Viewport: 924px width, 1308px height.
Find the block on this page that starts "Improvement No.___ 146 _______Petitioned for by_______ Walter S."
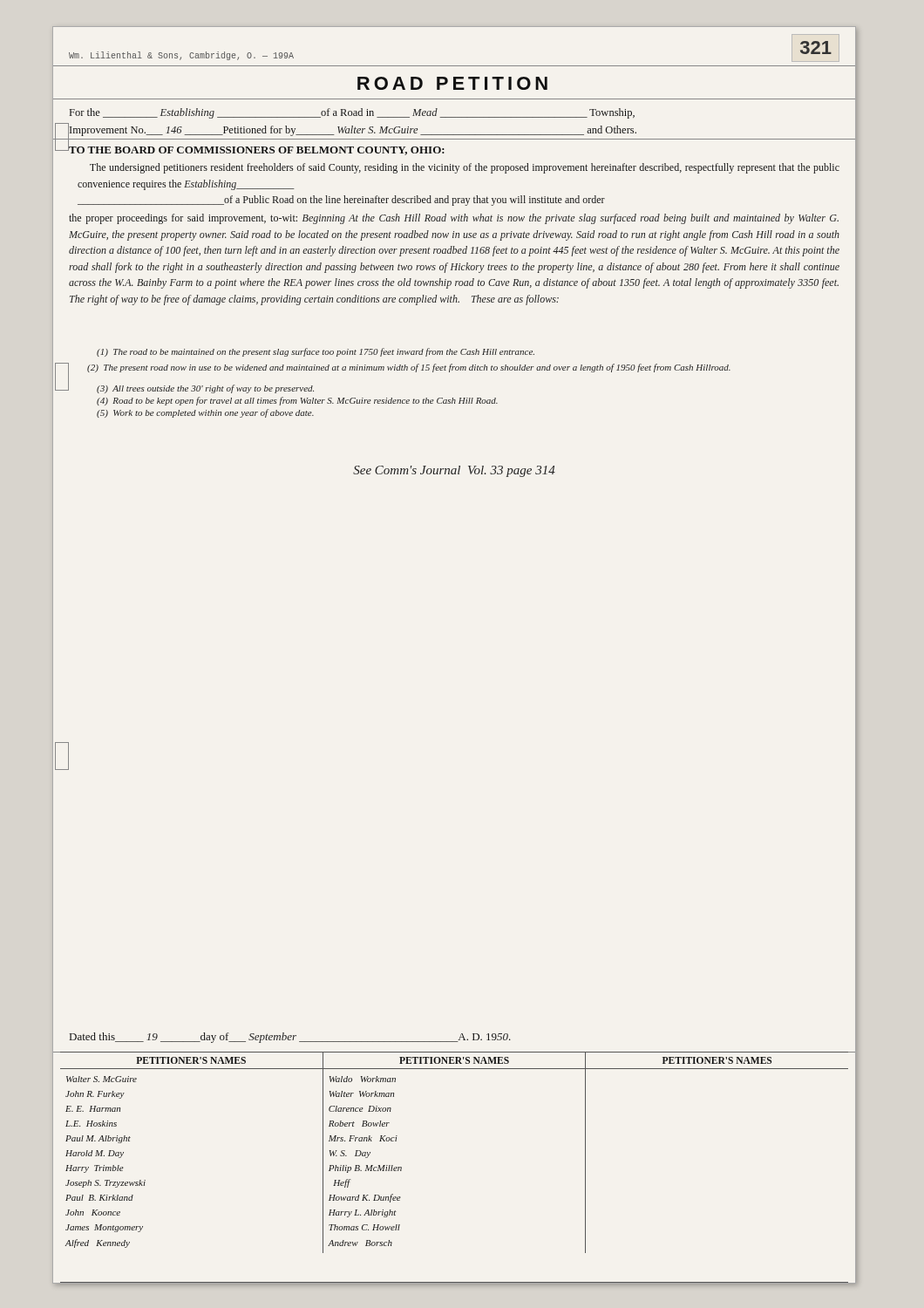pyautogui.click(x=353, y=130)
